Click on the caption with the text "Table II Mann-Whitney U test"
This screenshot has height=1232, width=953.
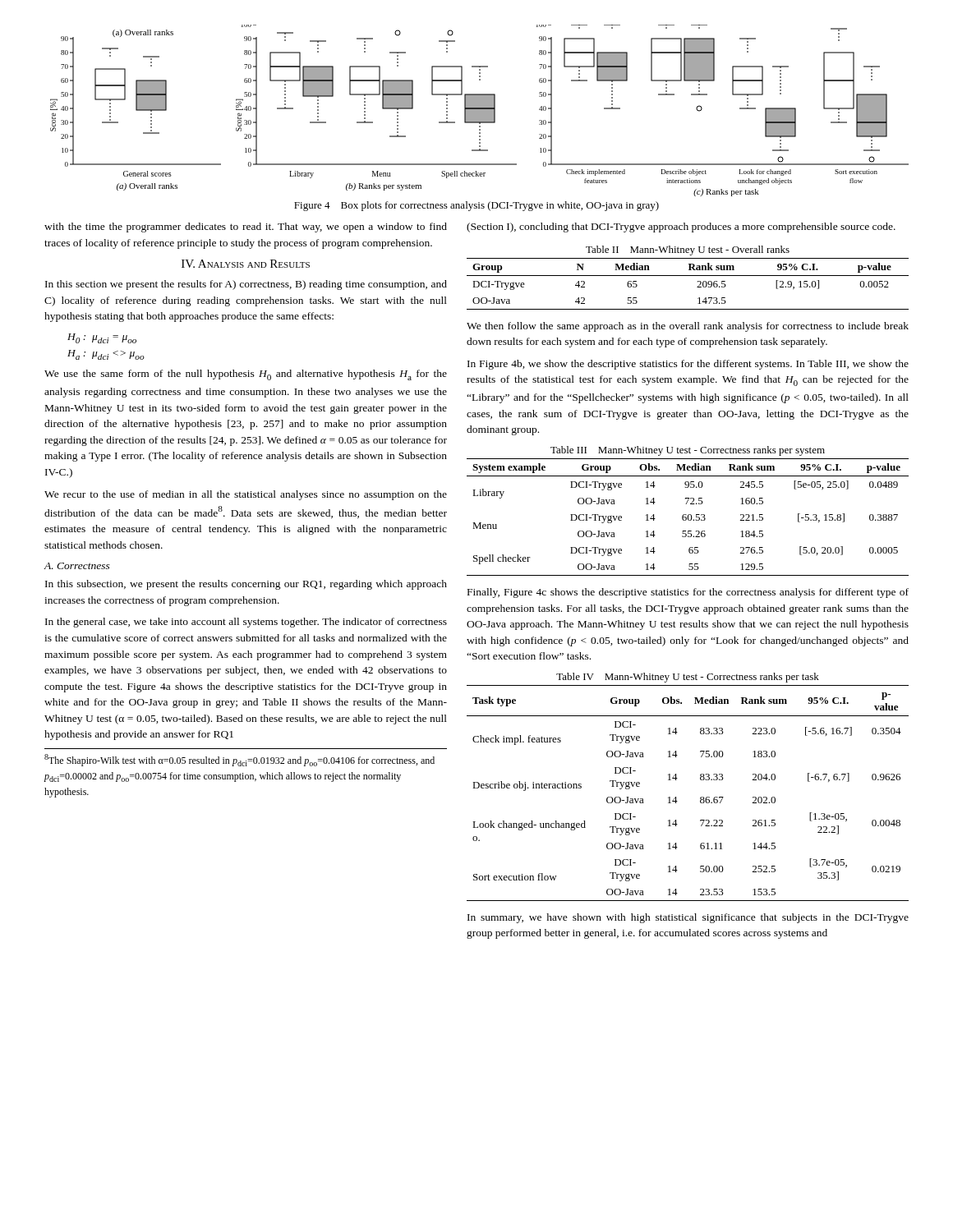688,249
